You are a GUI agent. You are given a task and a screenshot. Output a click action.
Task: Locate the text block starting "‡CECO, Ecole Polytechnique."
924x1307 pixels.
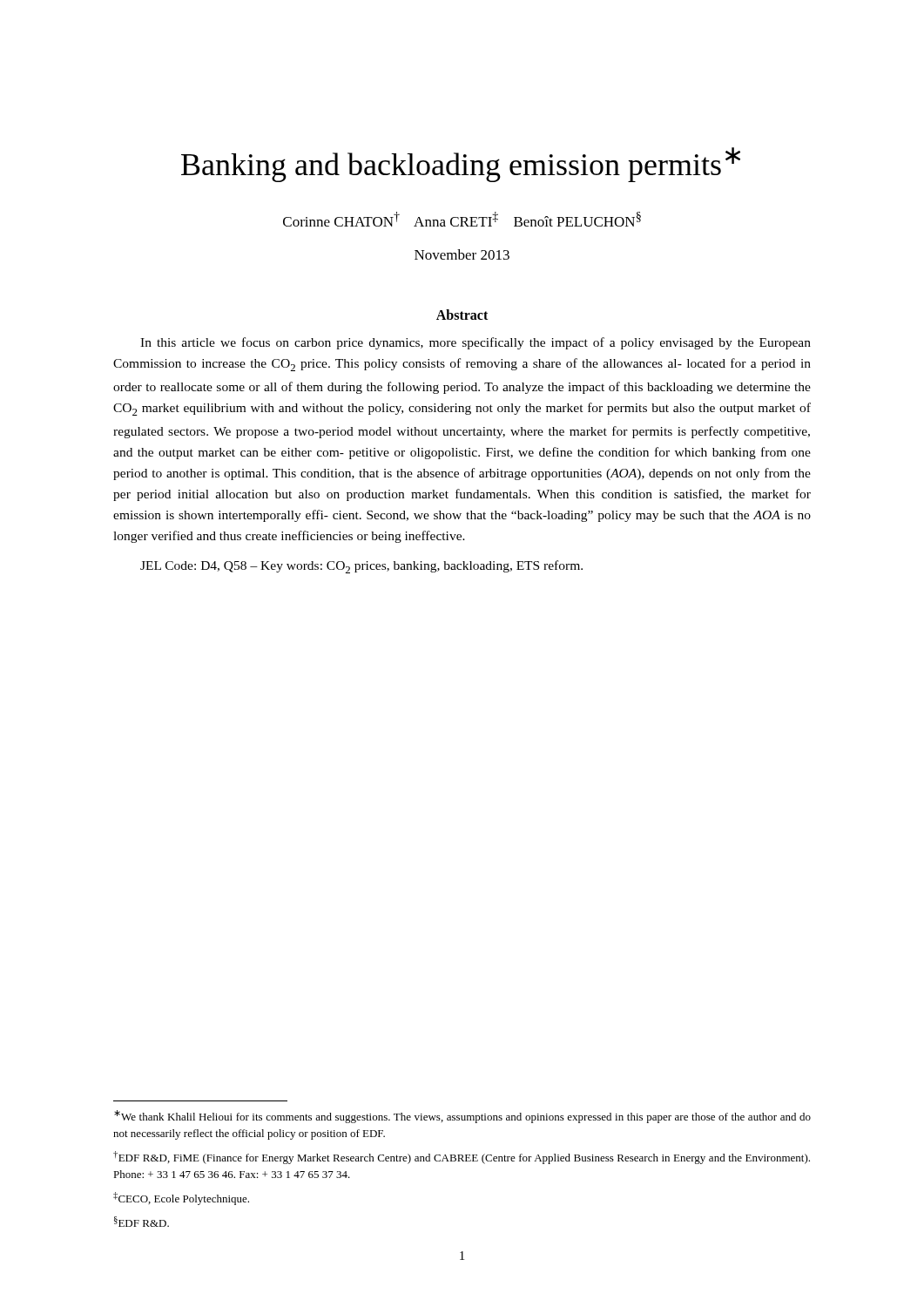coord(182,1197)
